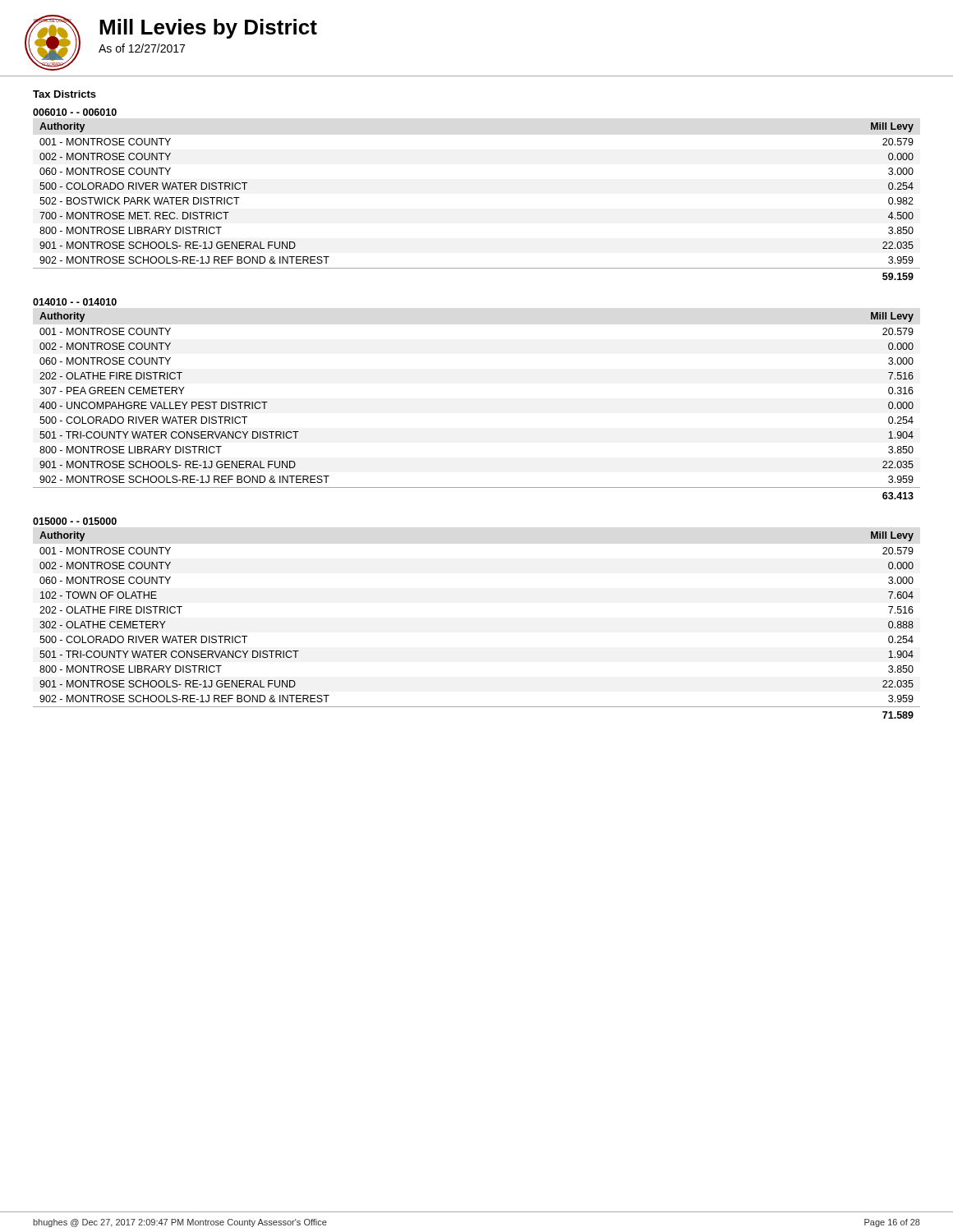This screenshot has height=1232, width=953.
Task: Select the logo
Action: [53, 43]
